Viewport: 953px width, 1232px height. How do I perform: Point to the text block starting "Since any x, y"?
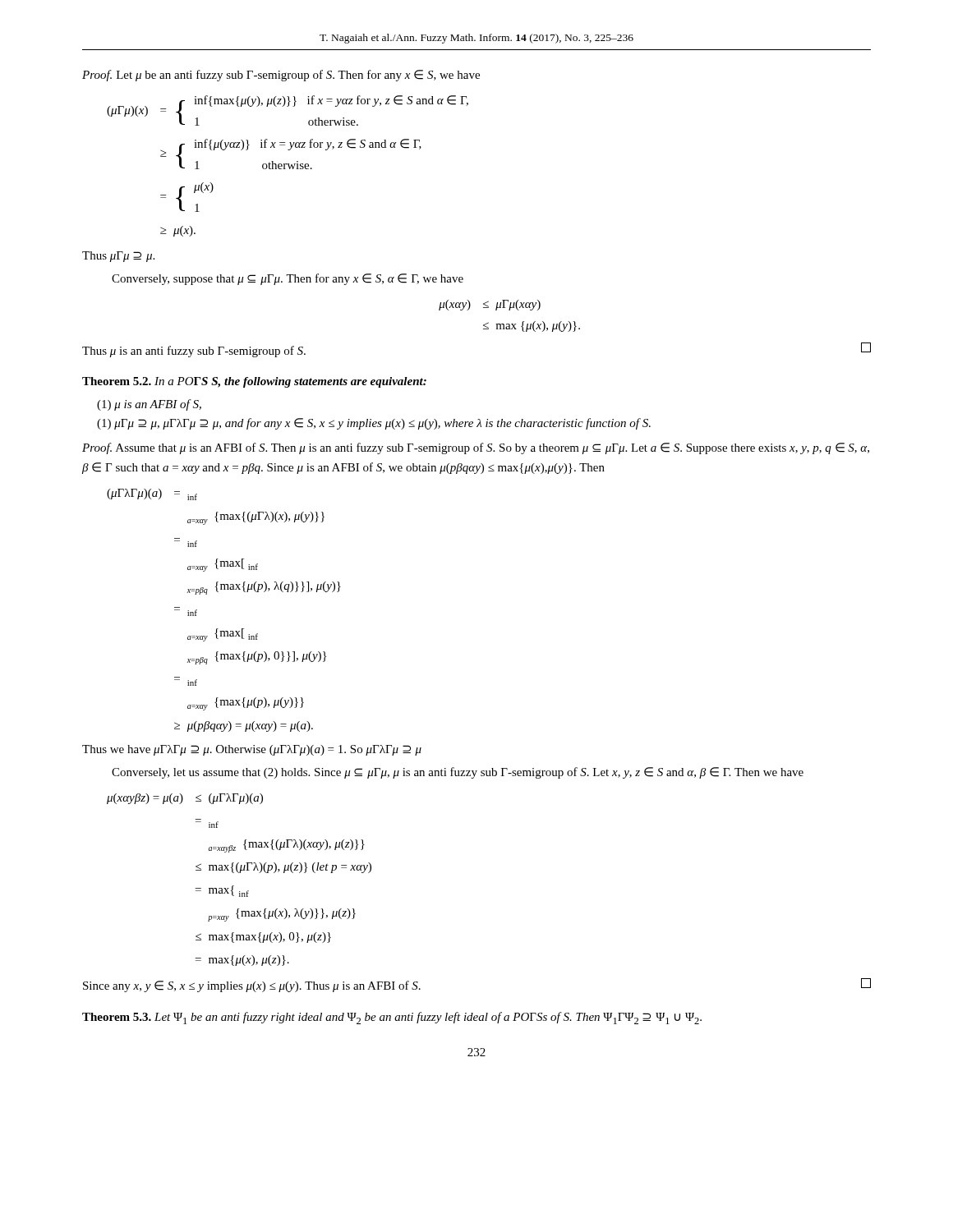(x=254, y=984)
